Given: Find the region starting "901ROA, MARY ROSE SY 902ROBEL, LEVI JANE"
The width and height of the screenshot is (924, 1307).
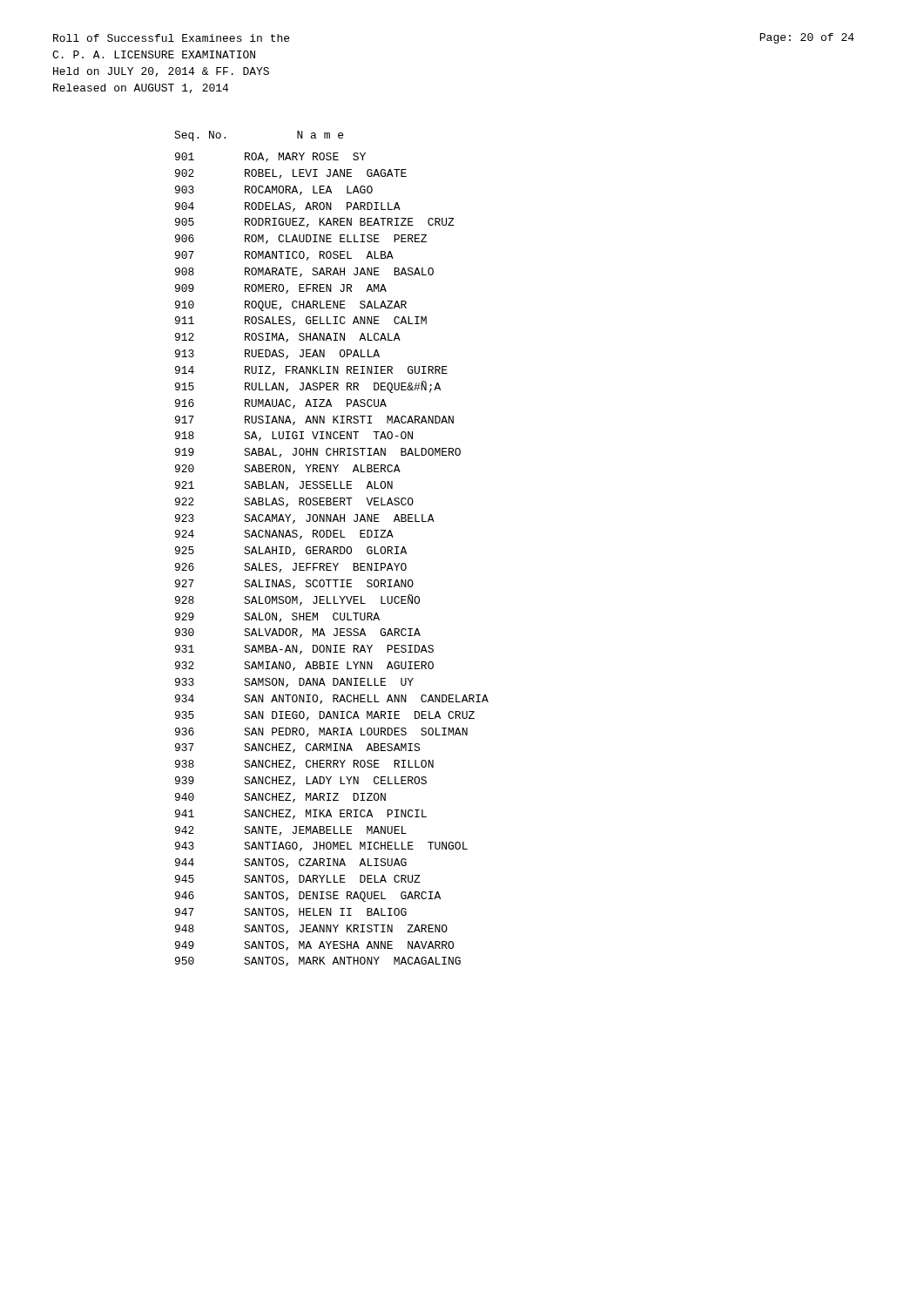Looking at the screenshot, I should [331, 560].
